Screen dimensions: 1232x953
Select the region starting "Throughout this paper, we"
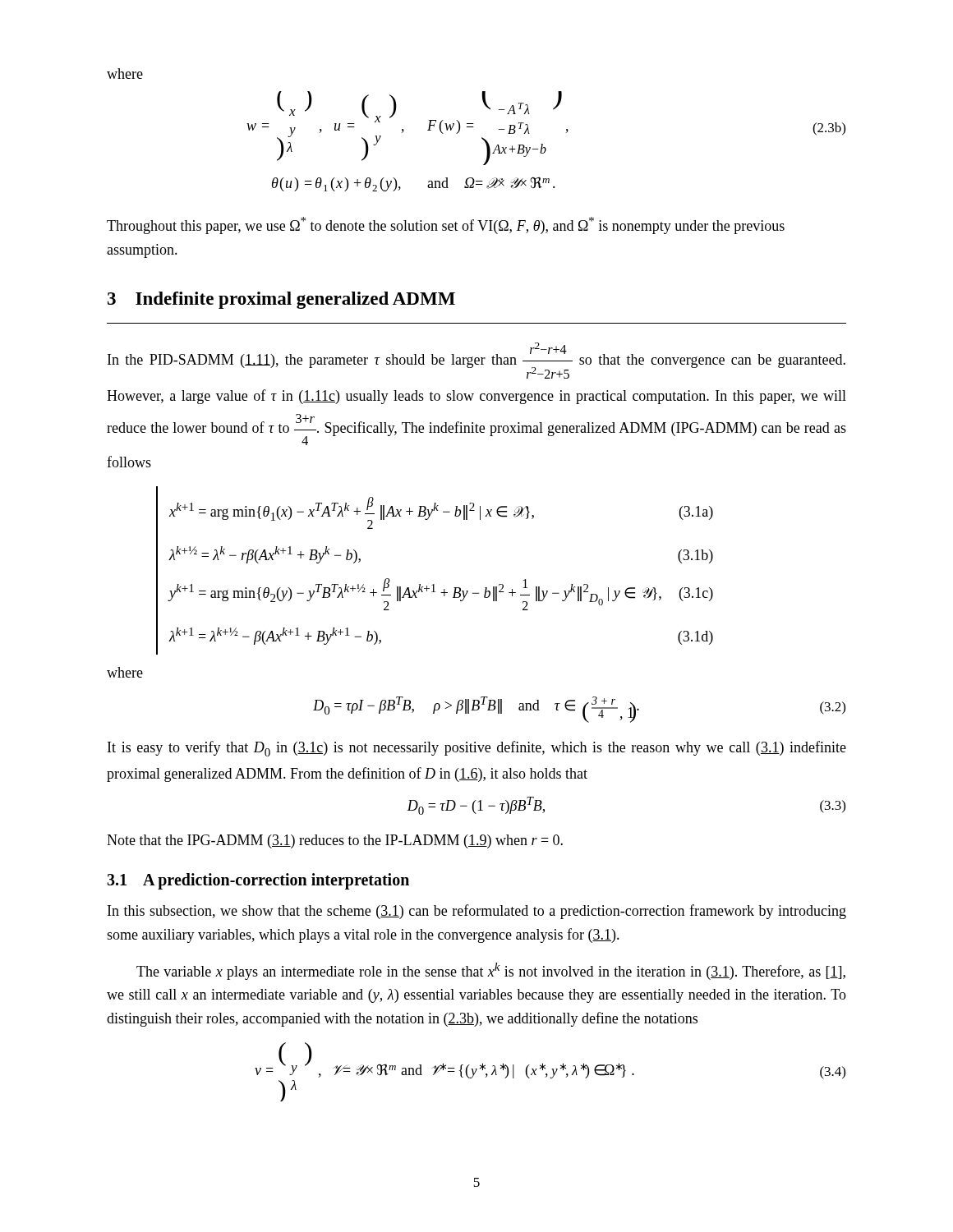tap(446, 236)
